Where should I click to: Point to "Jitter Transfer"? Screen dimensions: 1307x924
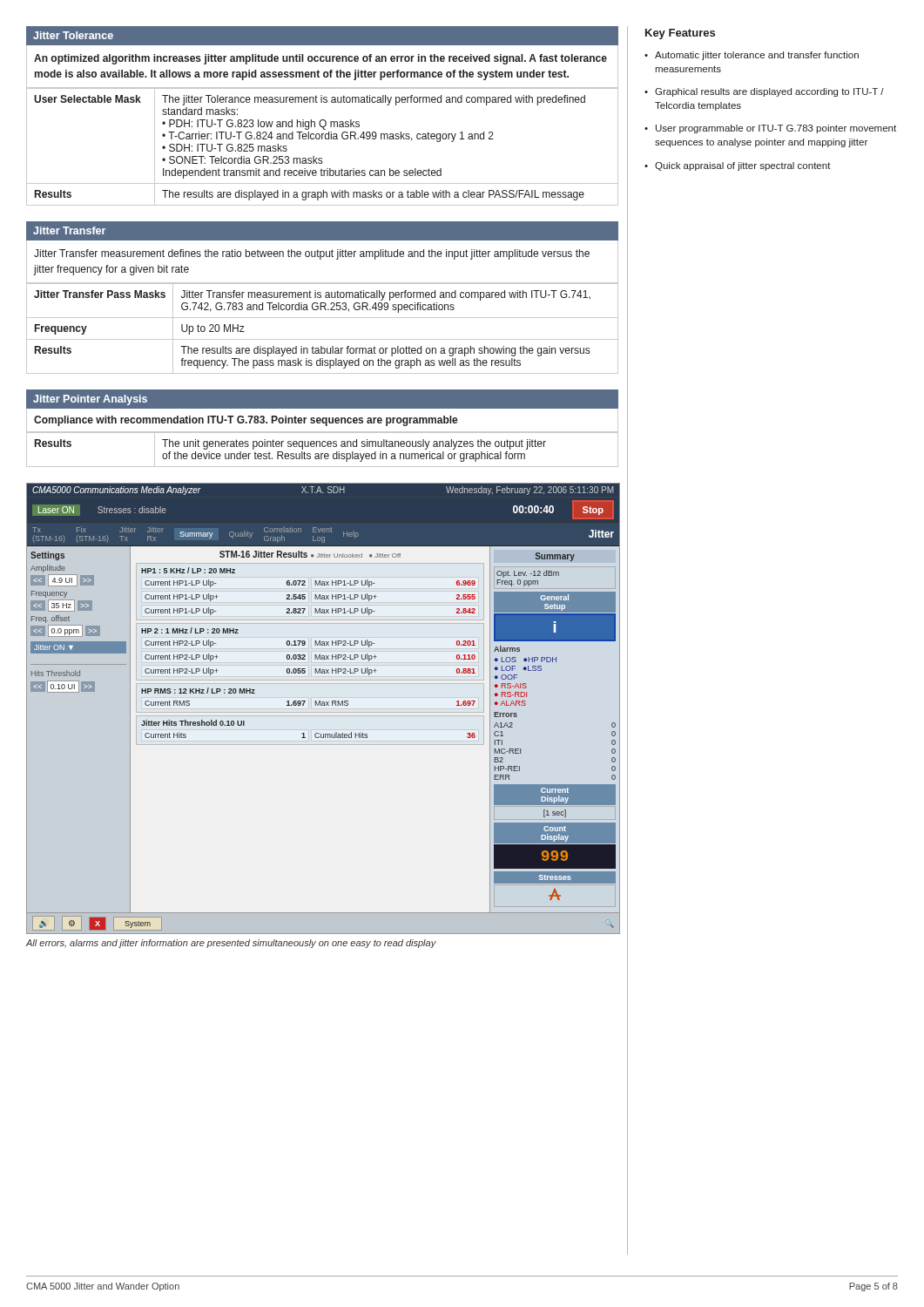pyautogui.click(x=69, y=231)
